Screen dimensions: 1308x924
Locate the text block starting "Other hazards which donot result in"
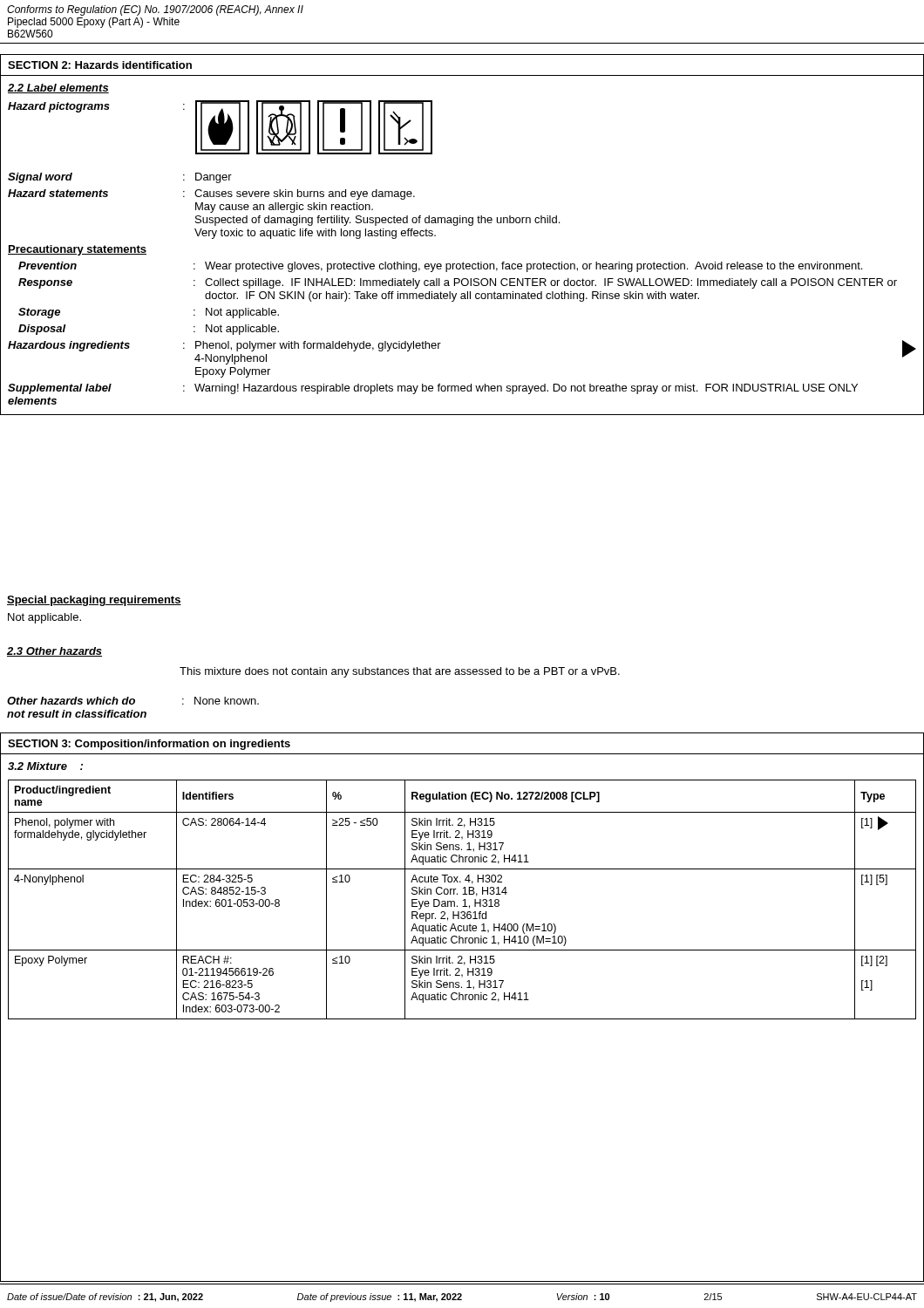click(x=133, y=701)
